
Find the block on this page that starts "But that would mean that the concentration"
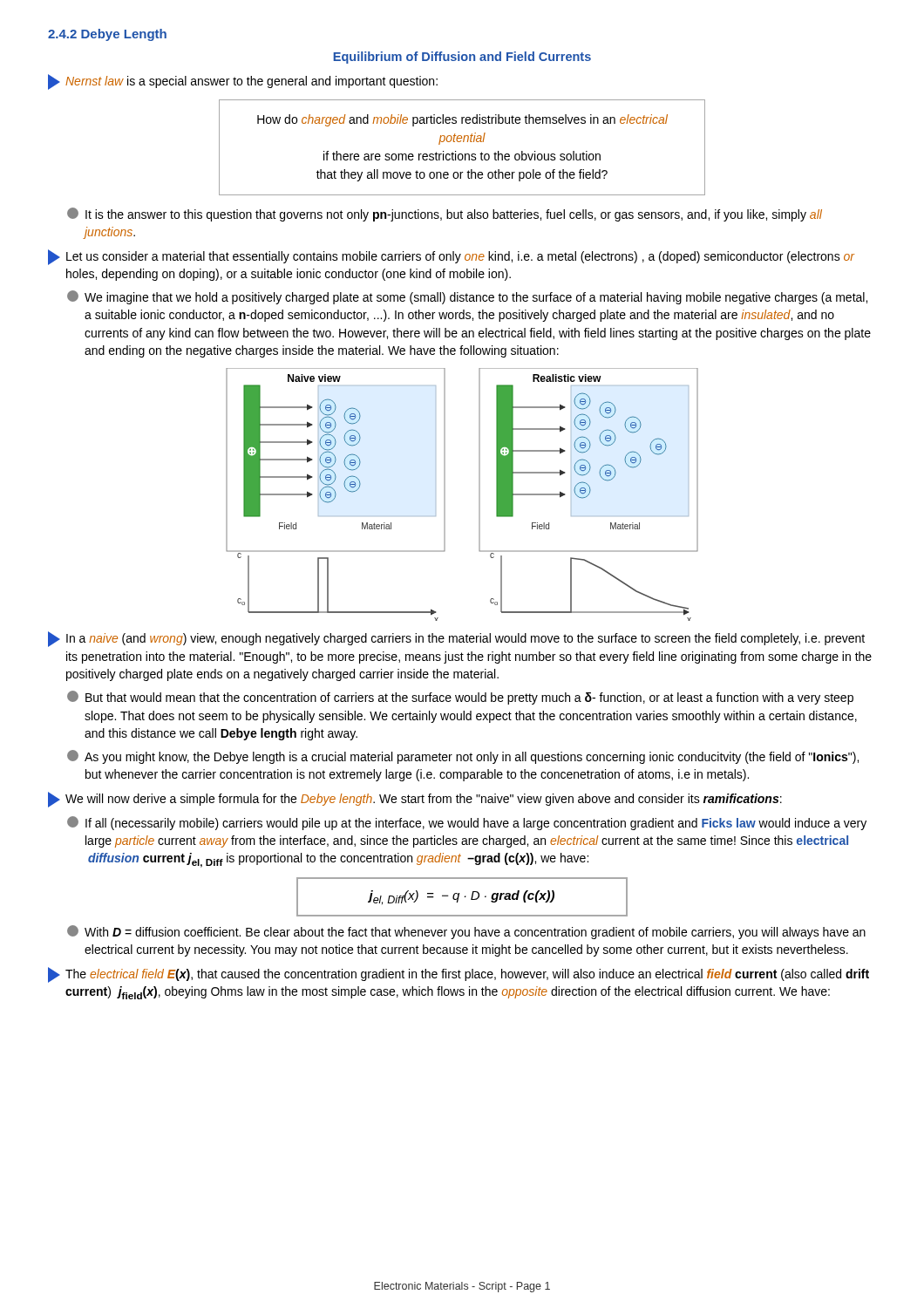click(x=472, y=716)
